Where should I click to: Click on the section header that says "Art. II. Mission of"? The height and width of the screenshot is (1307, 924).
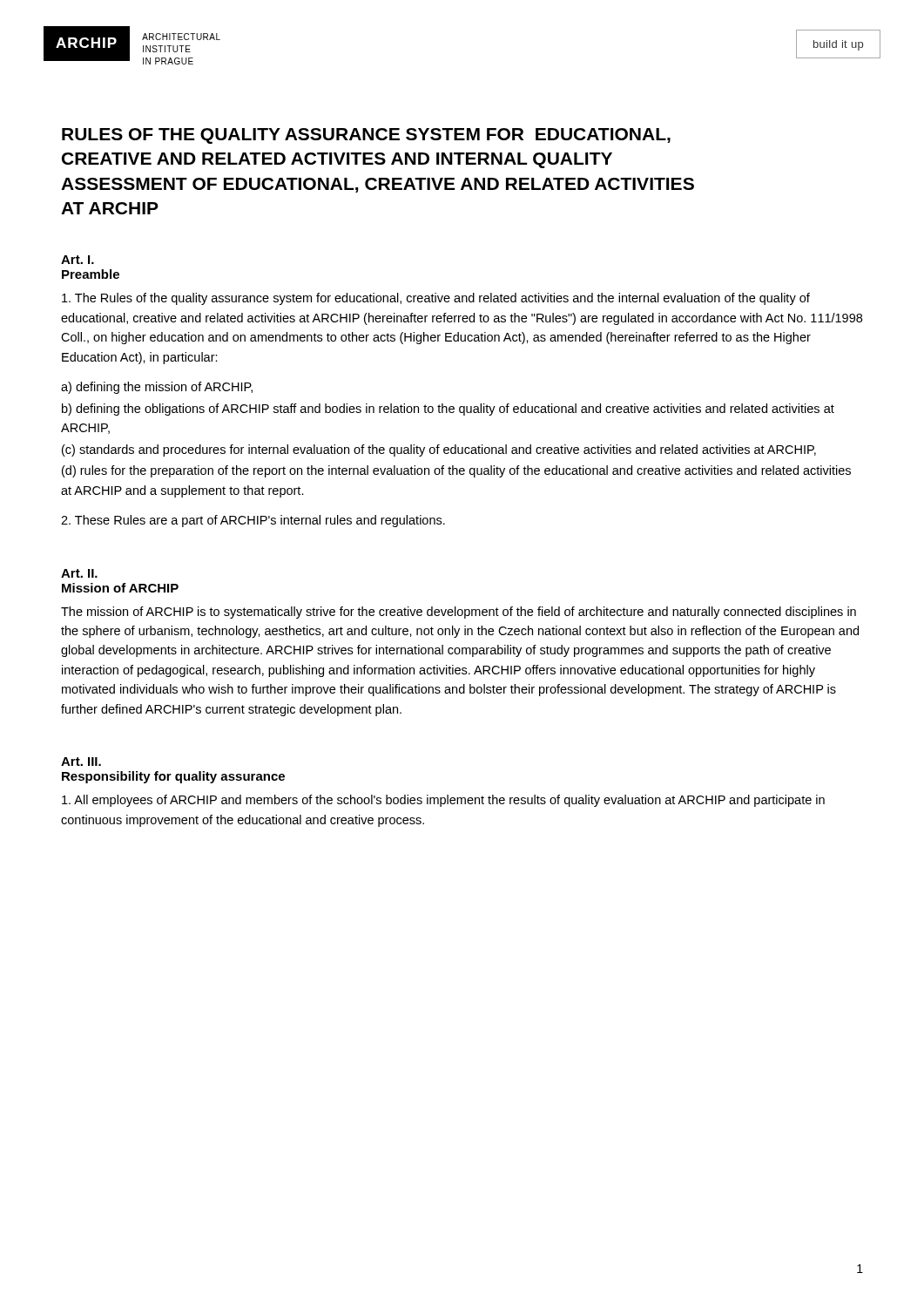[79, 573]
